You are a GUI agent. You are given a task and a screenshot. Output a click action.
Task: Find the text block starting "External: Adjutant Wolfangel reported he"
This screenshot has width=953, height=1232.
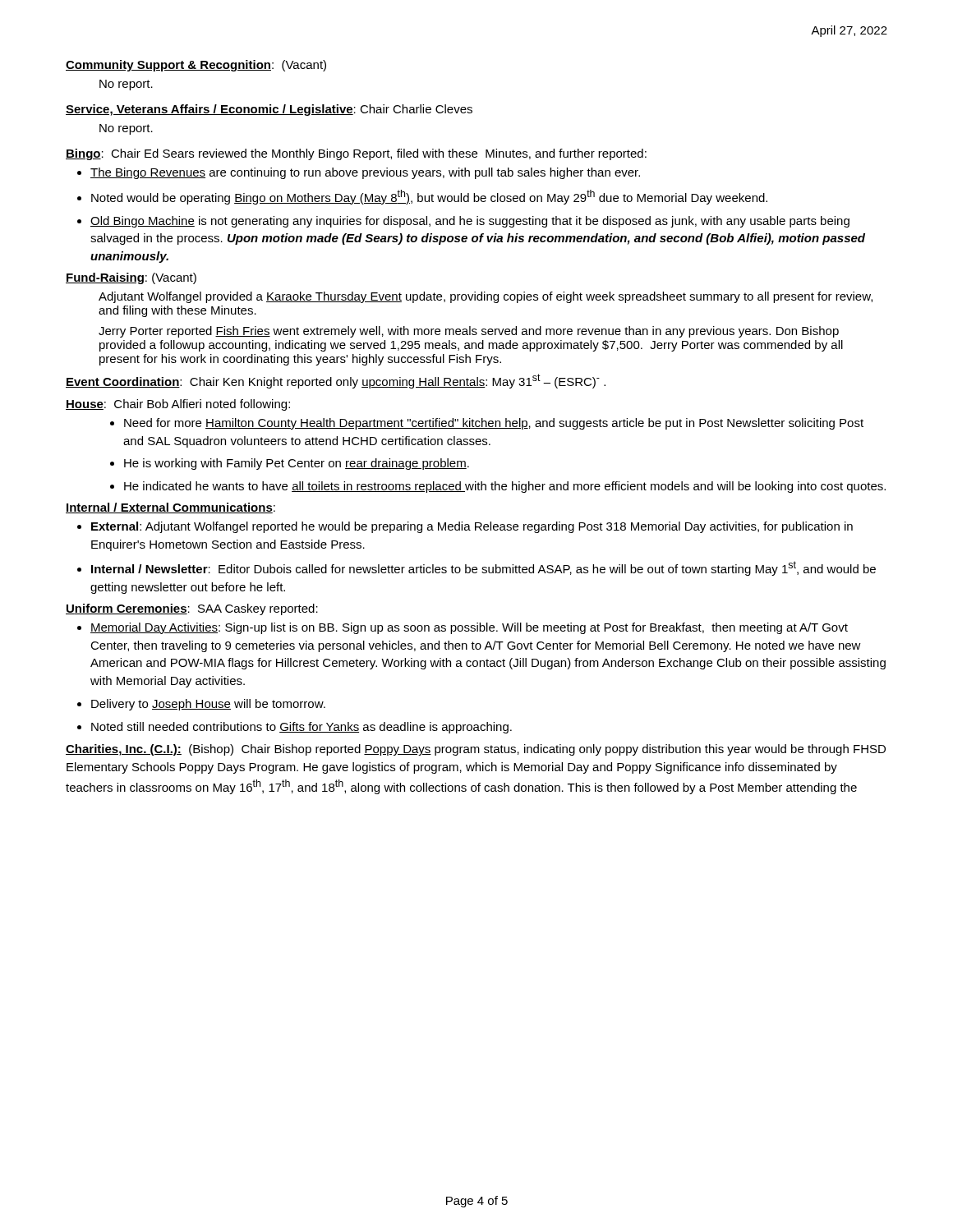tap(472, 535)
